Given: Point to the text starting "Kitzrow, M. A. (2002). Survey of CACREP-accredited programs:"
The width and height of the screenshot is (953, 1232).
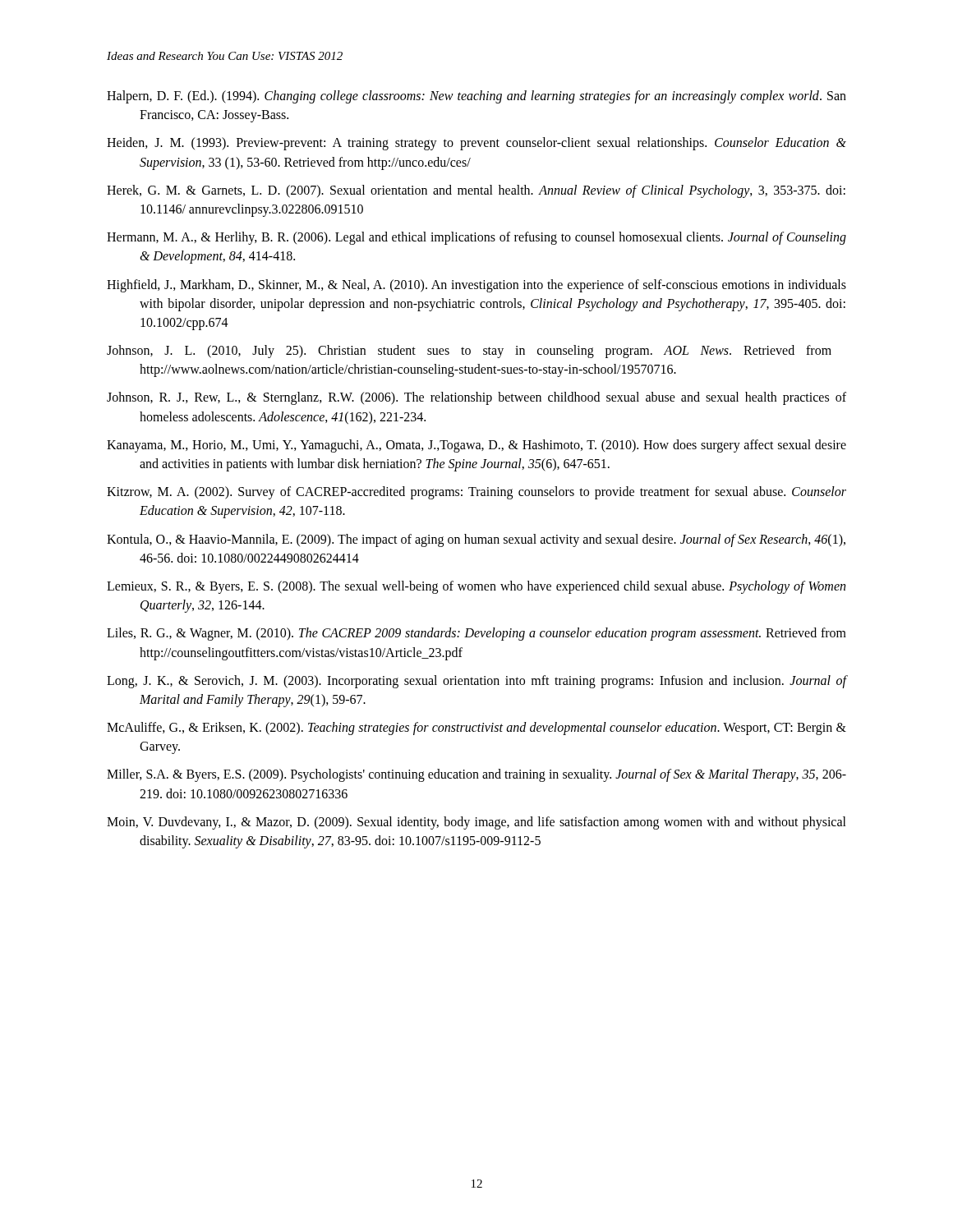Looking at the screenshot, I should point(476,501).
